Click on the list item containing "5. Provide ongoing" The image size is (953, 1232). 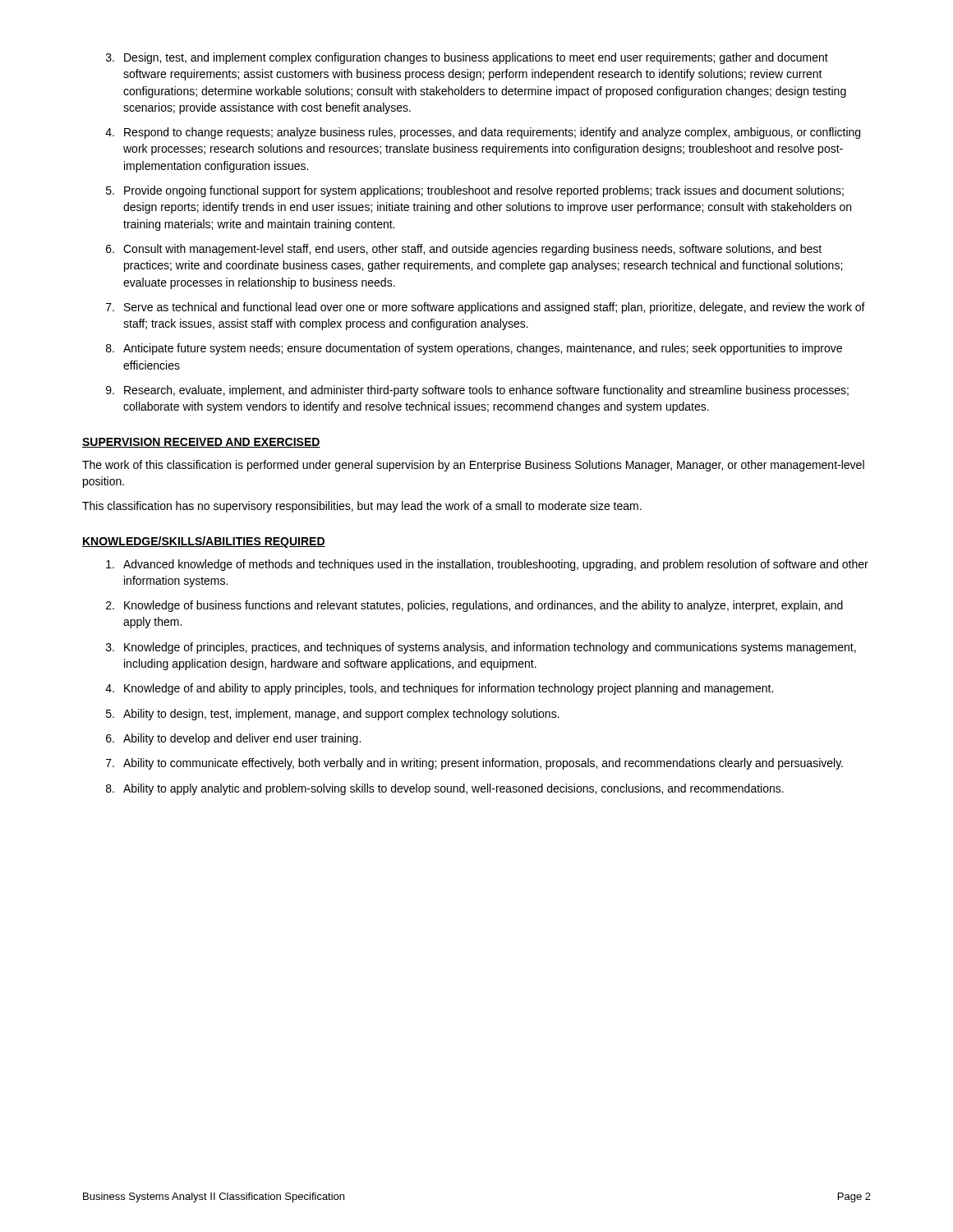[476, 207]
